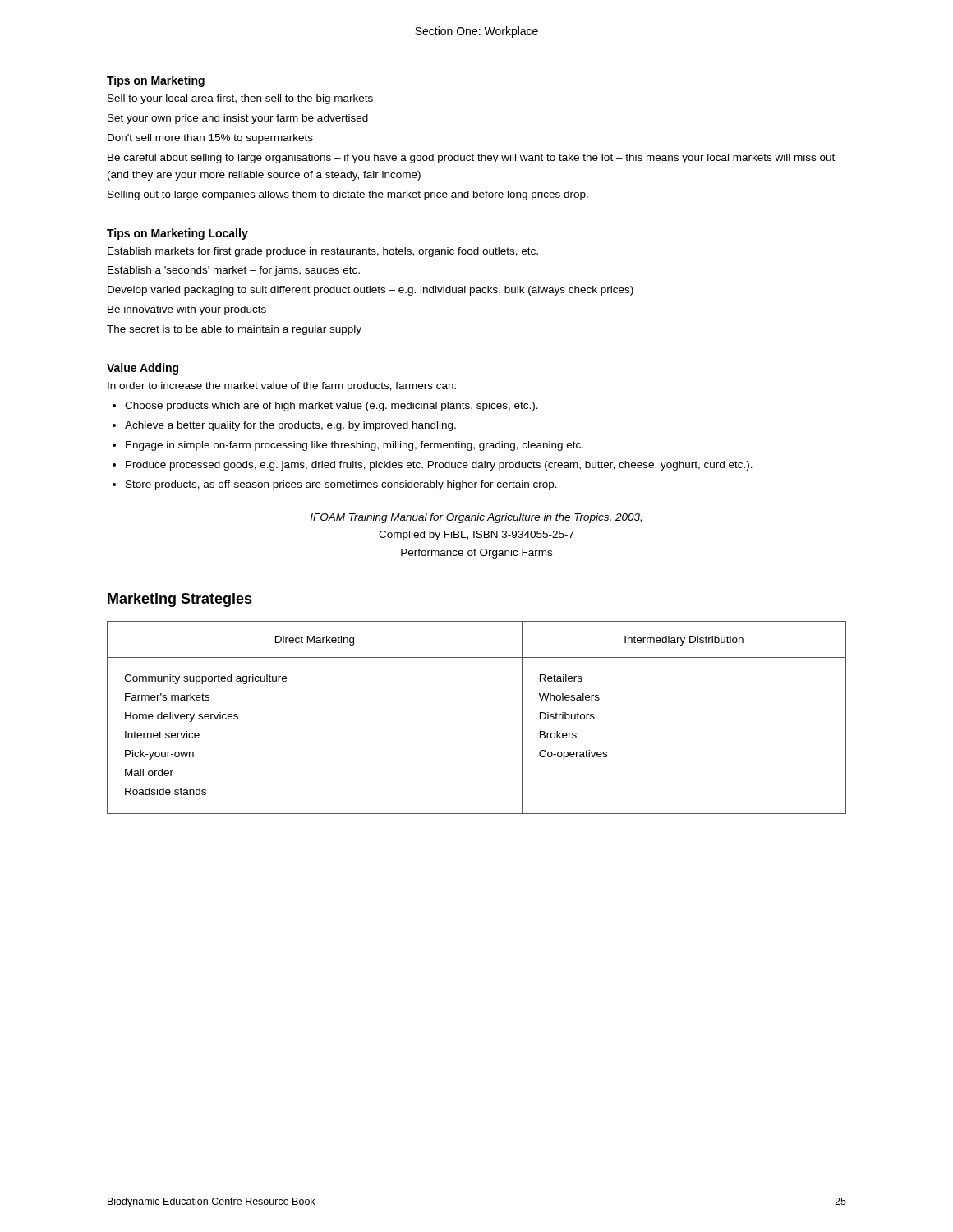Click on the block starting "Be careful about selling to large organisations –"
953x1232 pixels.
tap(471, 166)
